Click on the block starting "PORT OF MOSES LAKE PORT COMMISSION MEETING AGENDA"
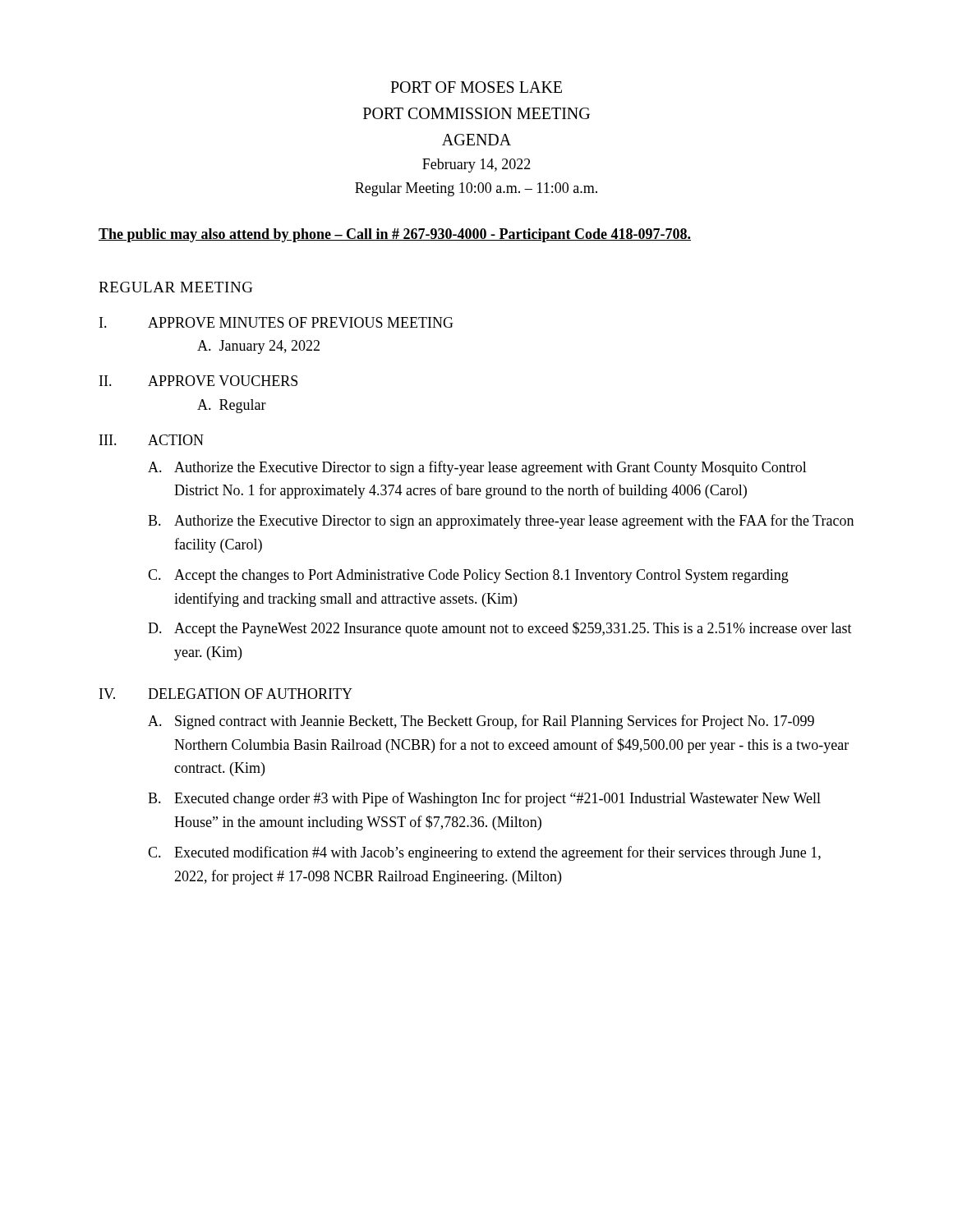This screenshot has height=1232, width=953. pos(476,137)
